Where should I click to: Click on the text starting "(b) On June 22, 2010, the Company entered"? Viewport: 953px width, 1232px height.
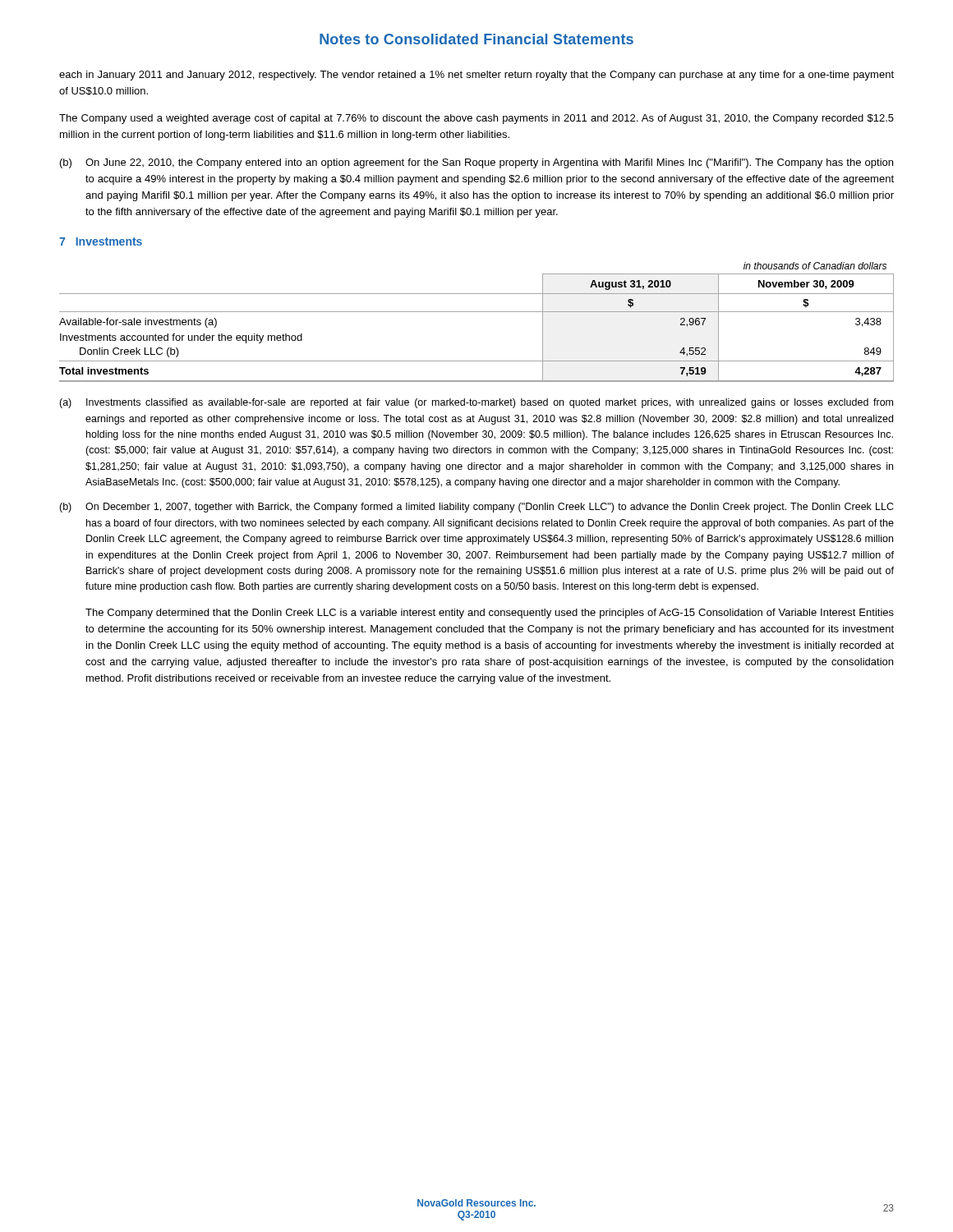coord(476,187)
